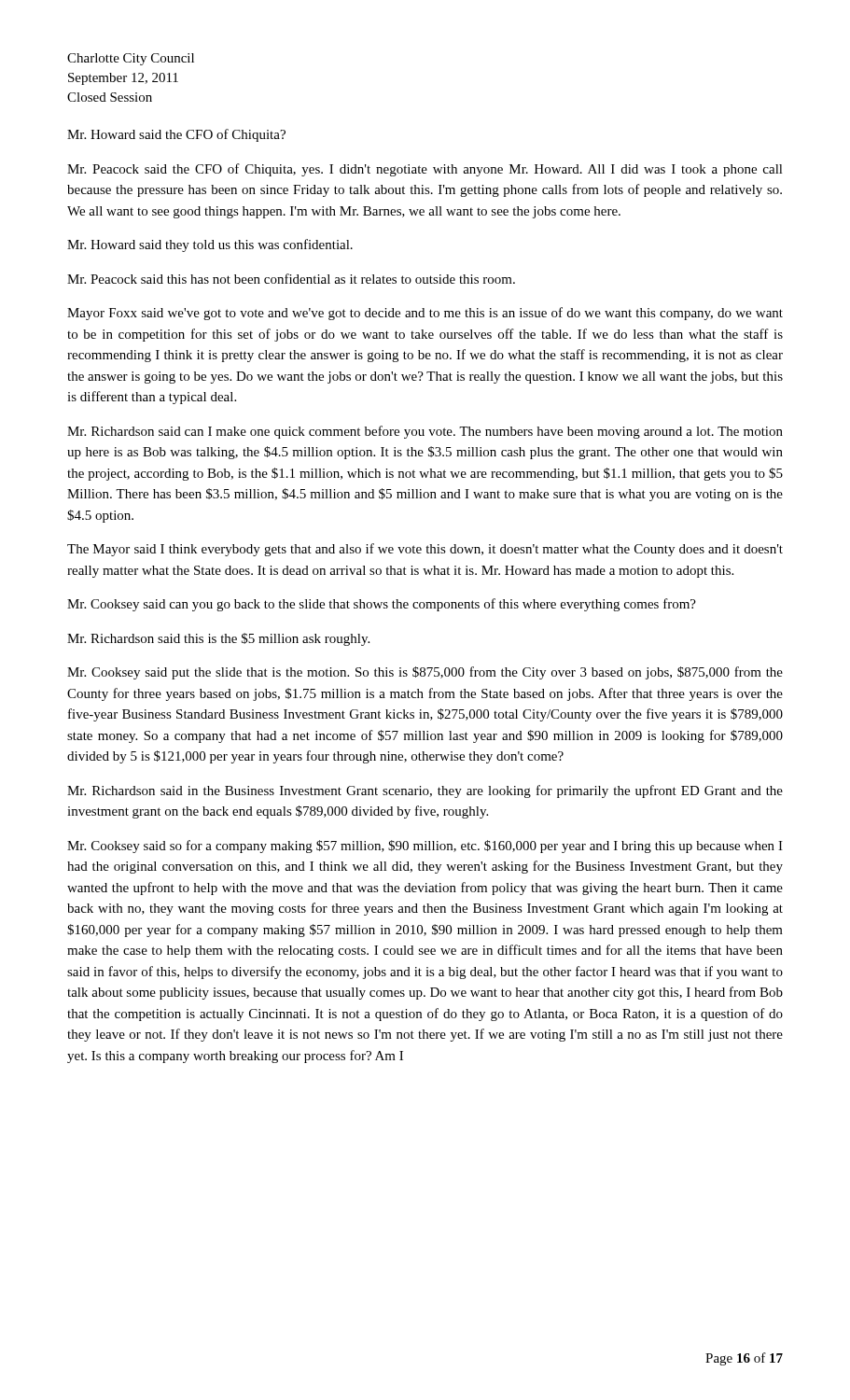Find the passage starting "Mr. Peacock said this has"
The width and height of the screenshot is (850, 1400).
[x=291, y=279]
